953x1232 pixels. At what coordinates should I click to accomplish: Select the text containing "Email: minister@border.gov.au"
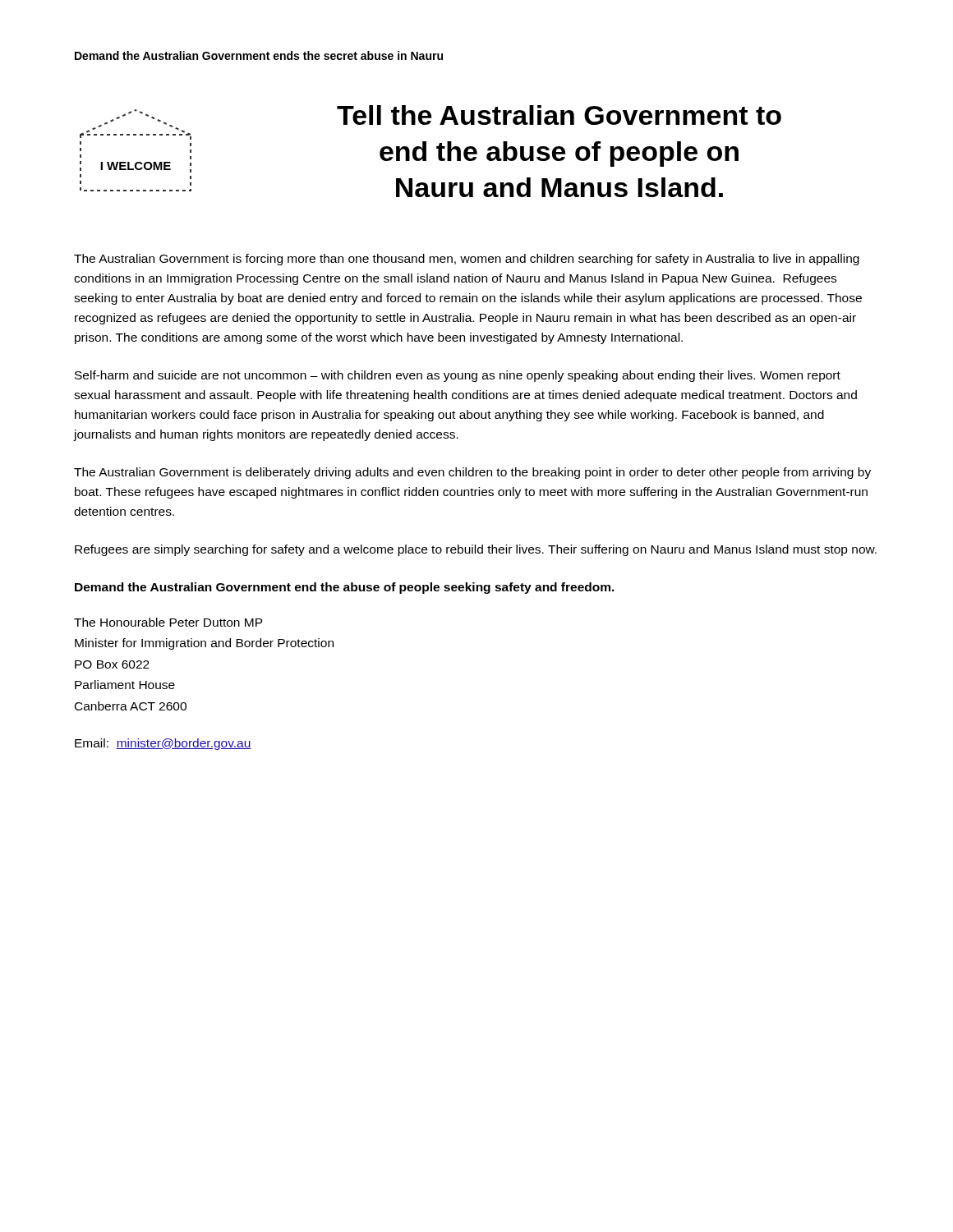pyautogui.click(x=162, y=743)
